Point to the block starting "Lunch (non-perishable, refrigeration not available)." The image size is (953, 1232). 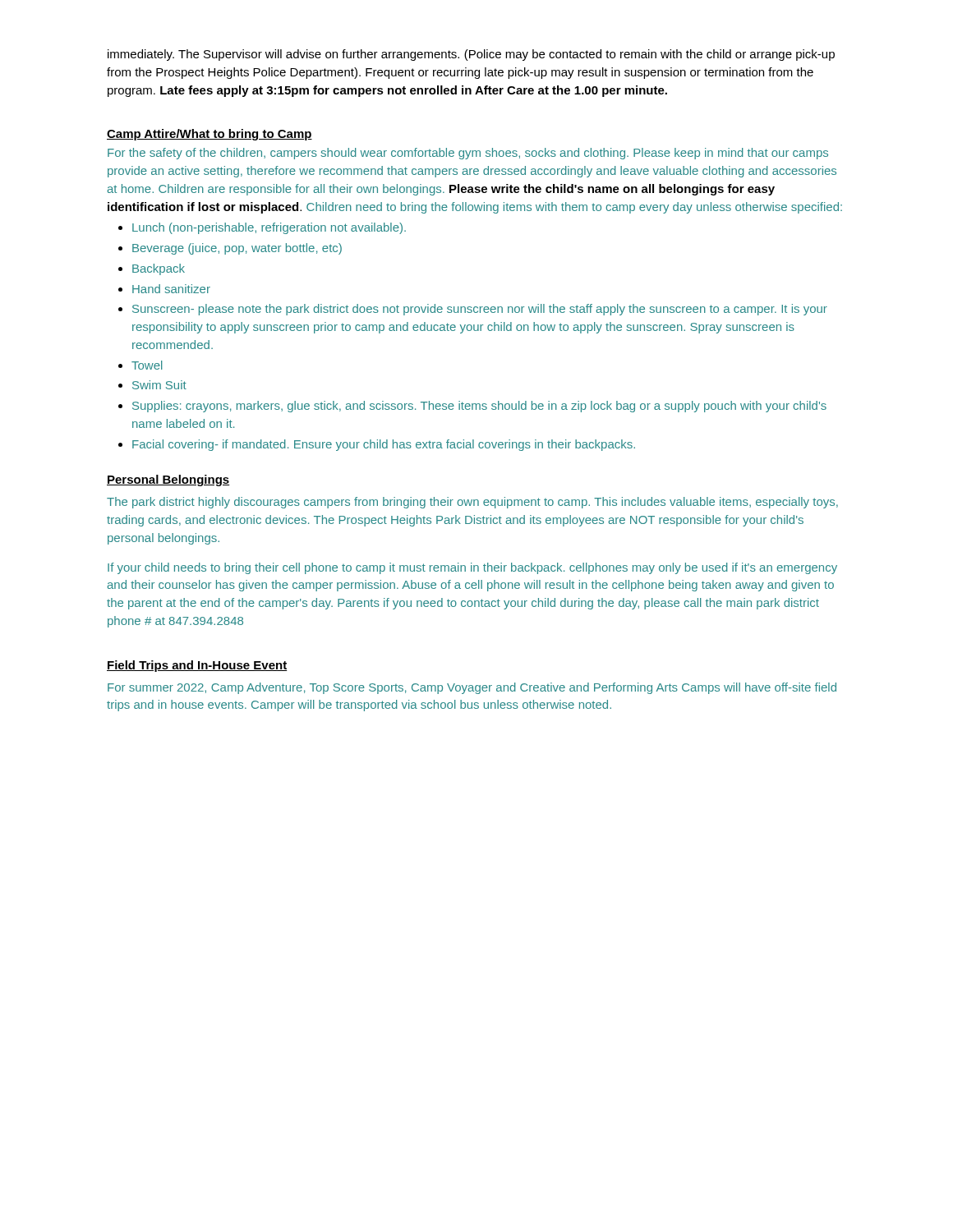click(269, 228)
